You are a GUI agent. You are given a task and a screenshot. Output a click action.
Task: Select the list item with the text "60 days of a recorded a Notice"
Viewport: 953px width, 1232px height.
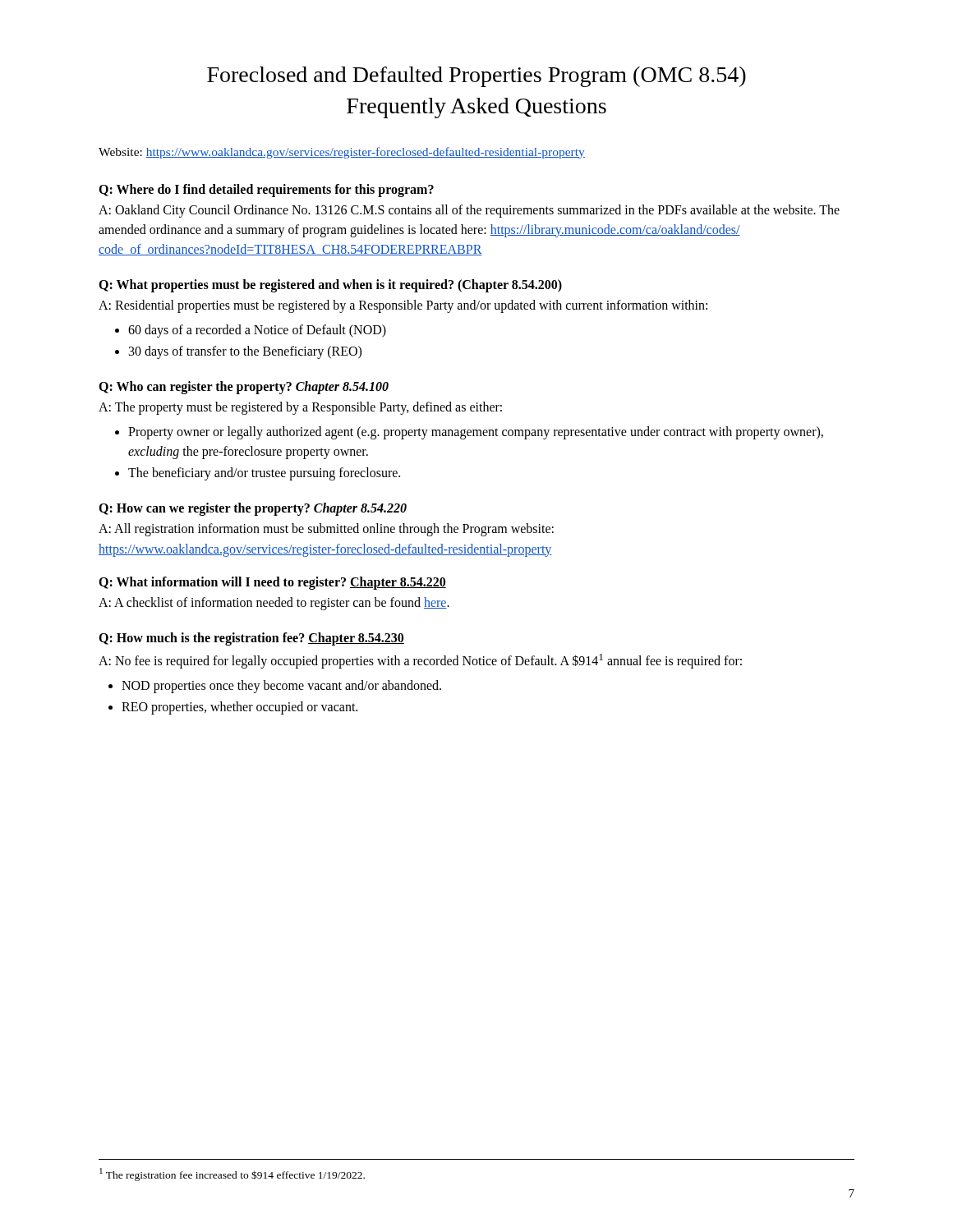257,329
